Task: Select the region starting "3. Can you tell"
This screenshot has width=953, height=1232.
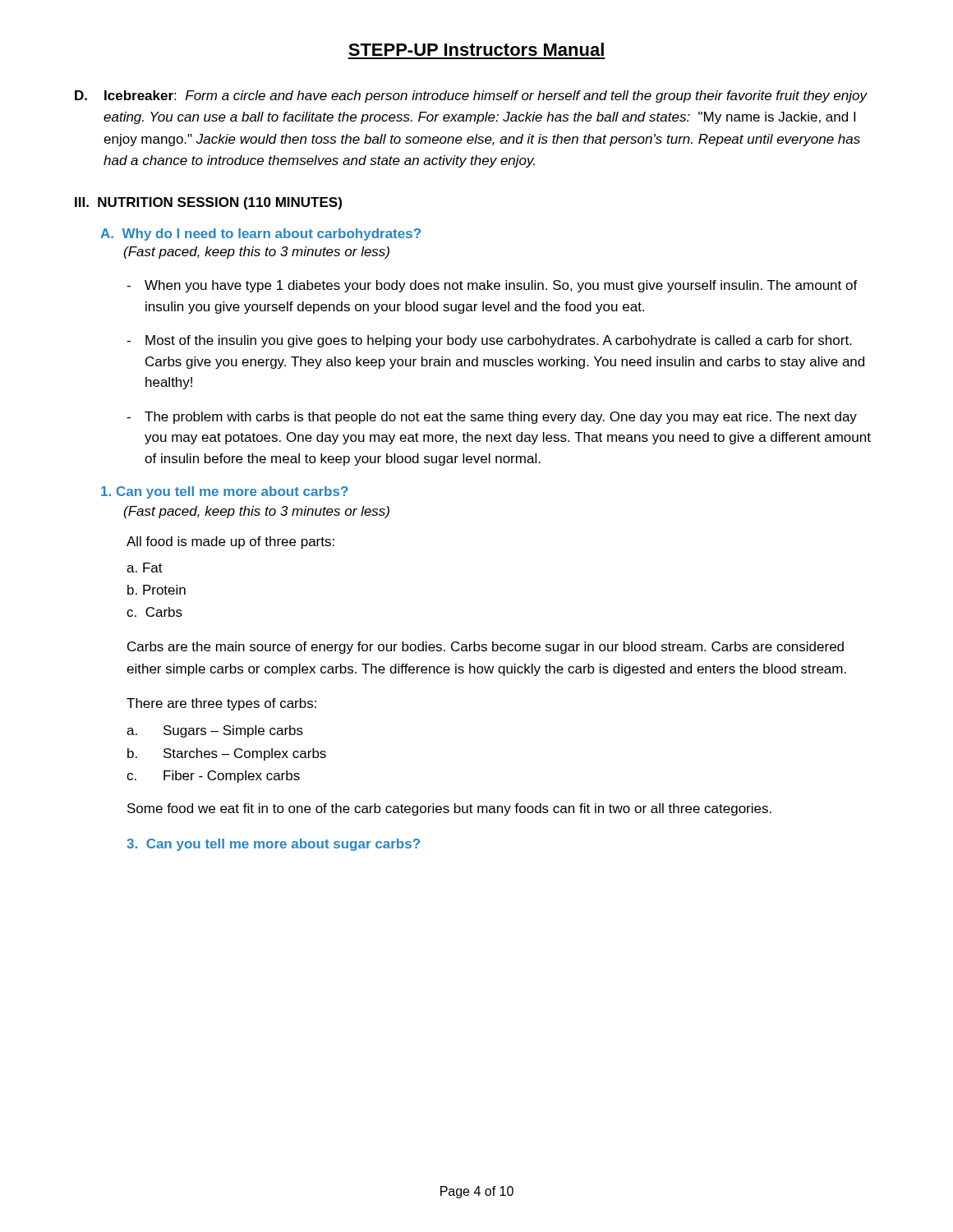Action: [x=274, y=844]
